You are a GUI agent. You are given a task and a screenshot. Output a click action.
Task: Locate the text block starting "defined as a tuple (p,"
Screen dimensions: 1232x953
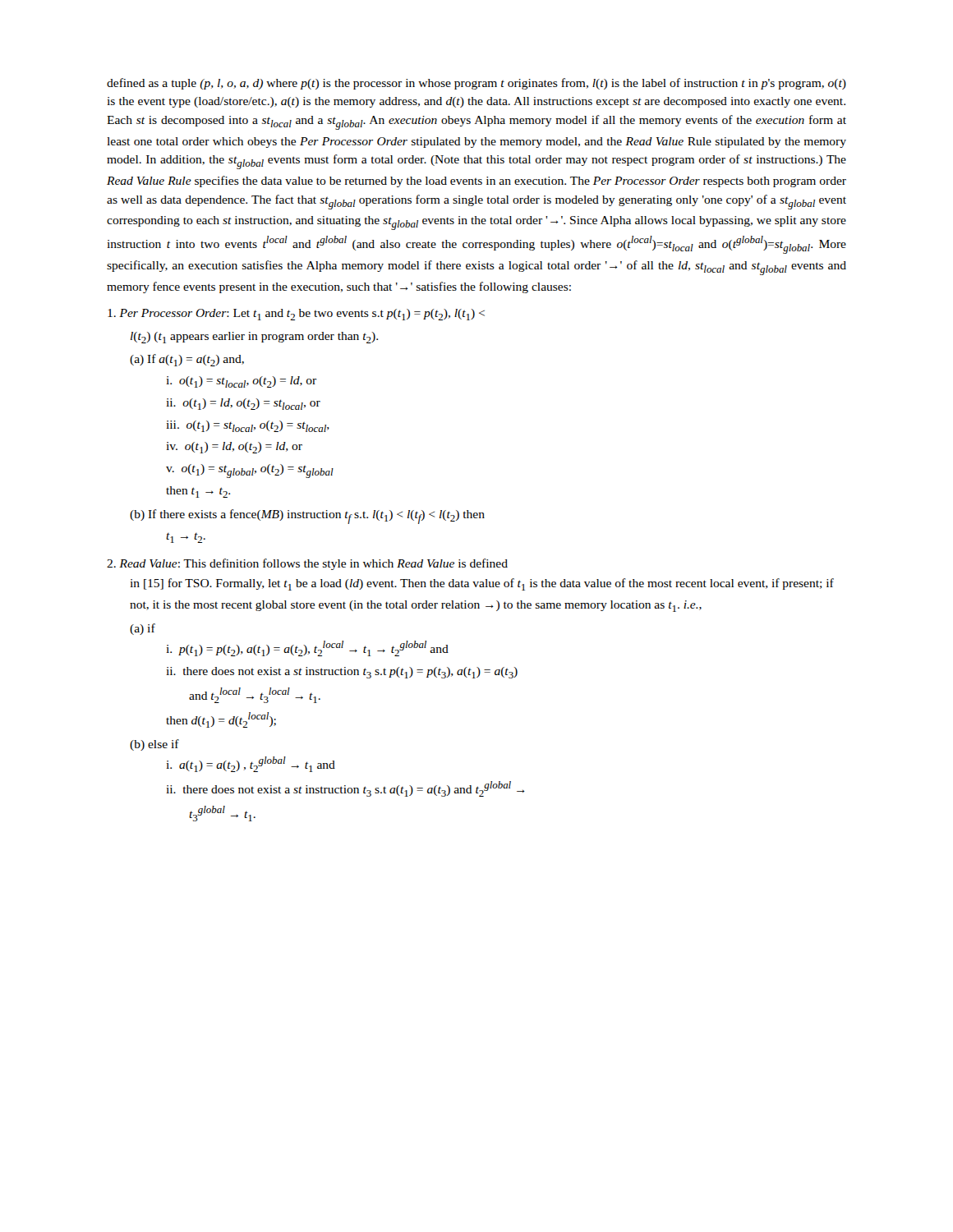point(476,185)
